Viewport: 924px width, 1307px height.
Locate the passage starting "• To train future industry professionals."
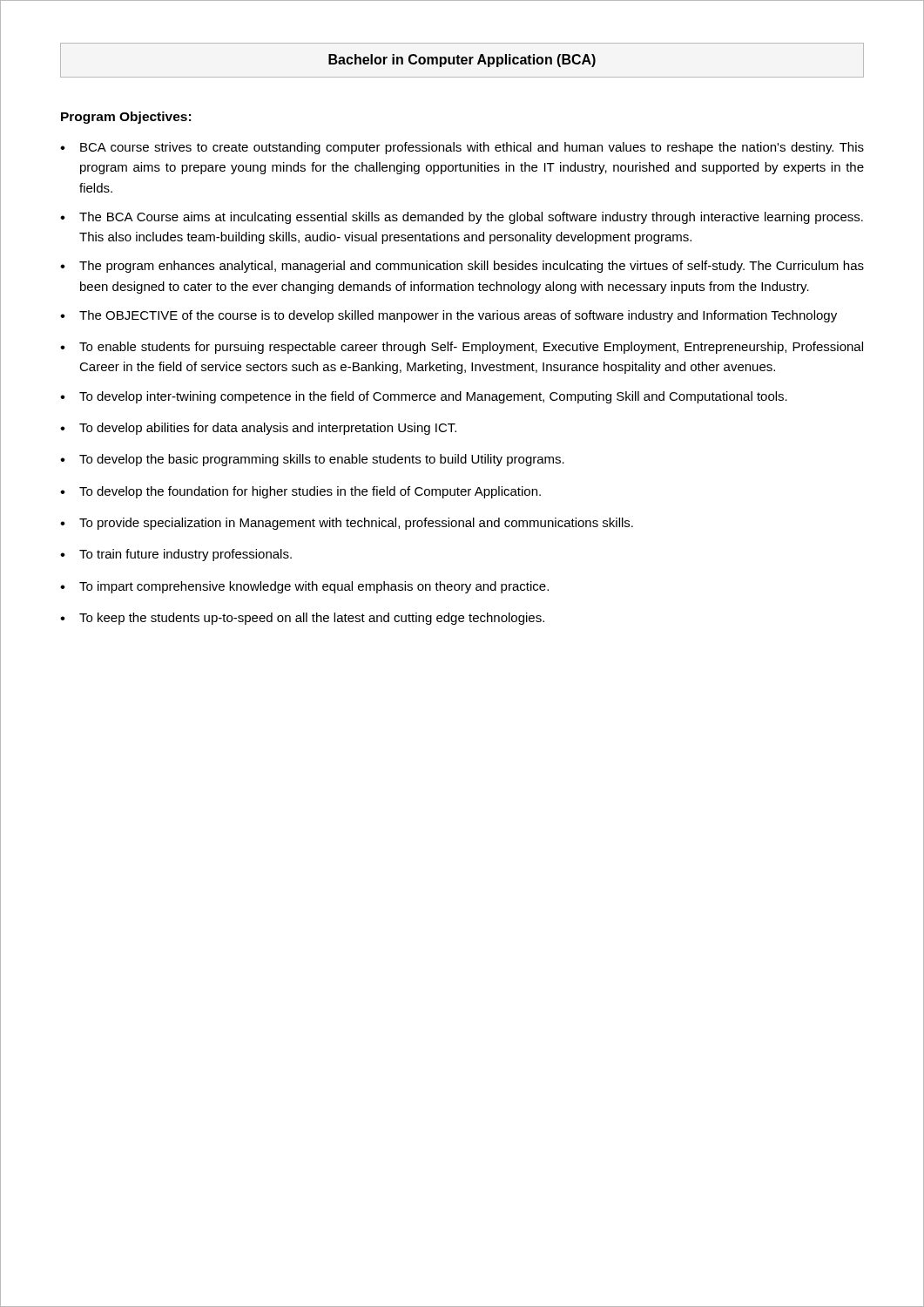coord(176,555)
